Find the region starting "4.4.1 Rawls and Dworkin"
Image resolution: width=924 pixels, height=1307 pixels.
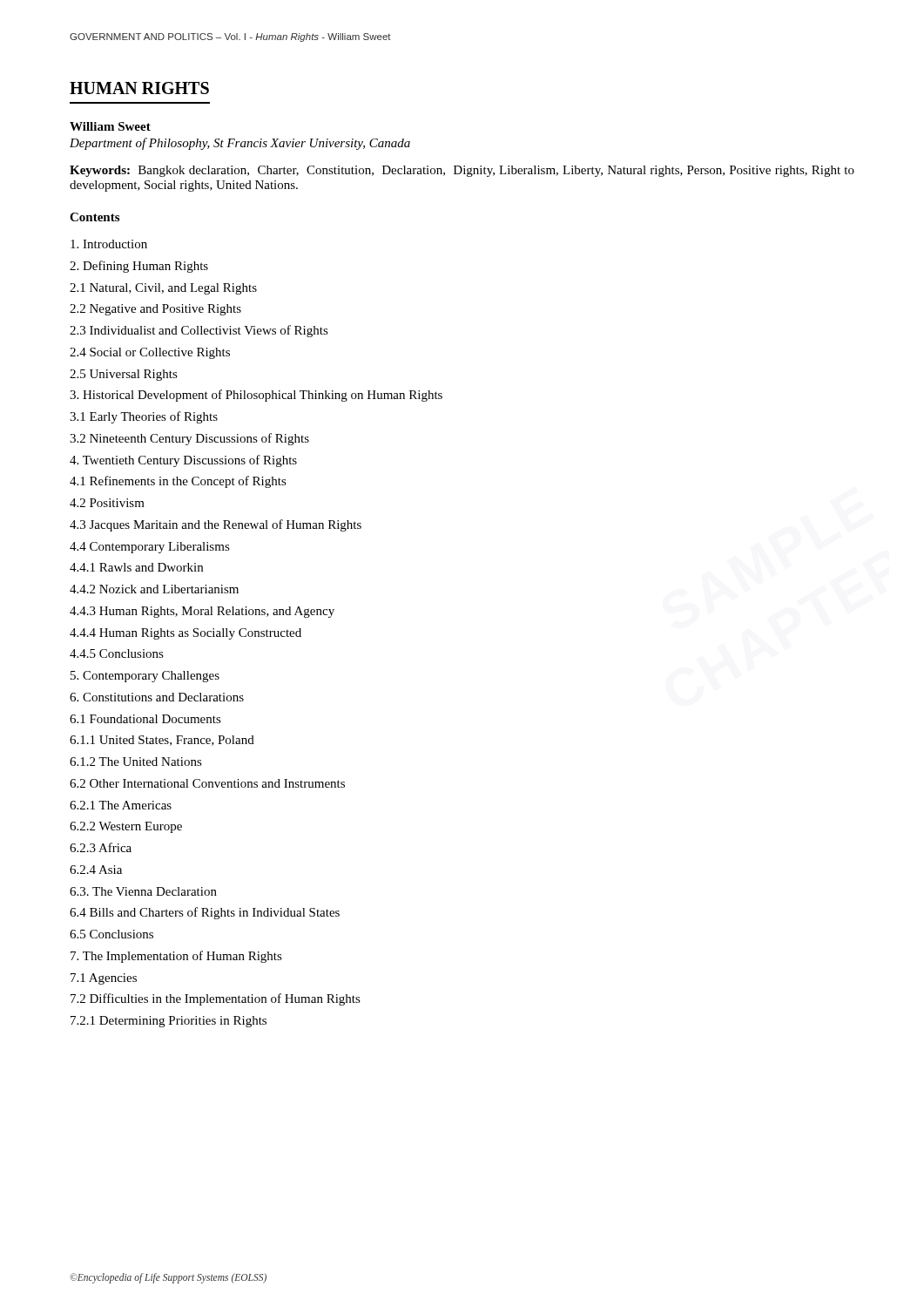point(137,567)
